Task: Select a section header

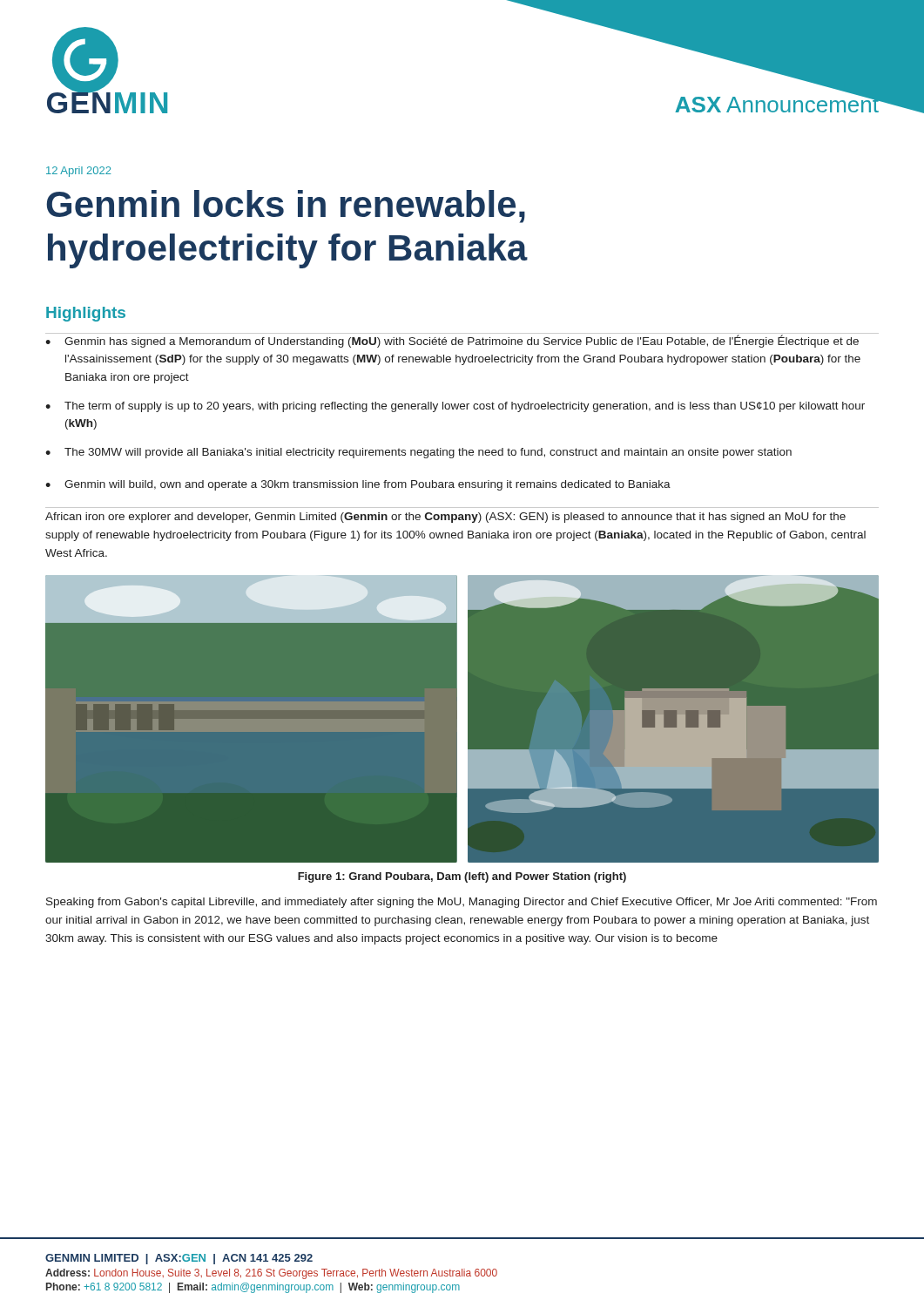Action: click(x=86, y=312)
